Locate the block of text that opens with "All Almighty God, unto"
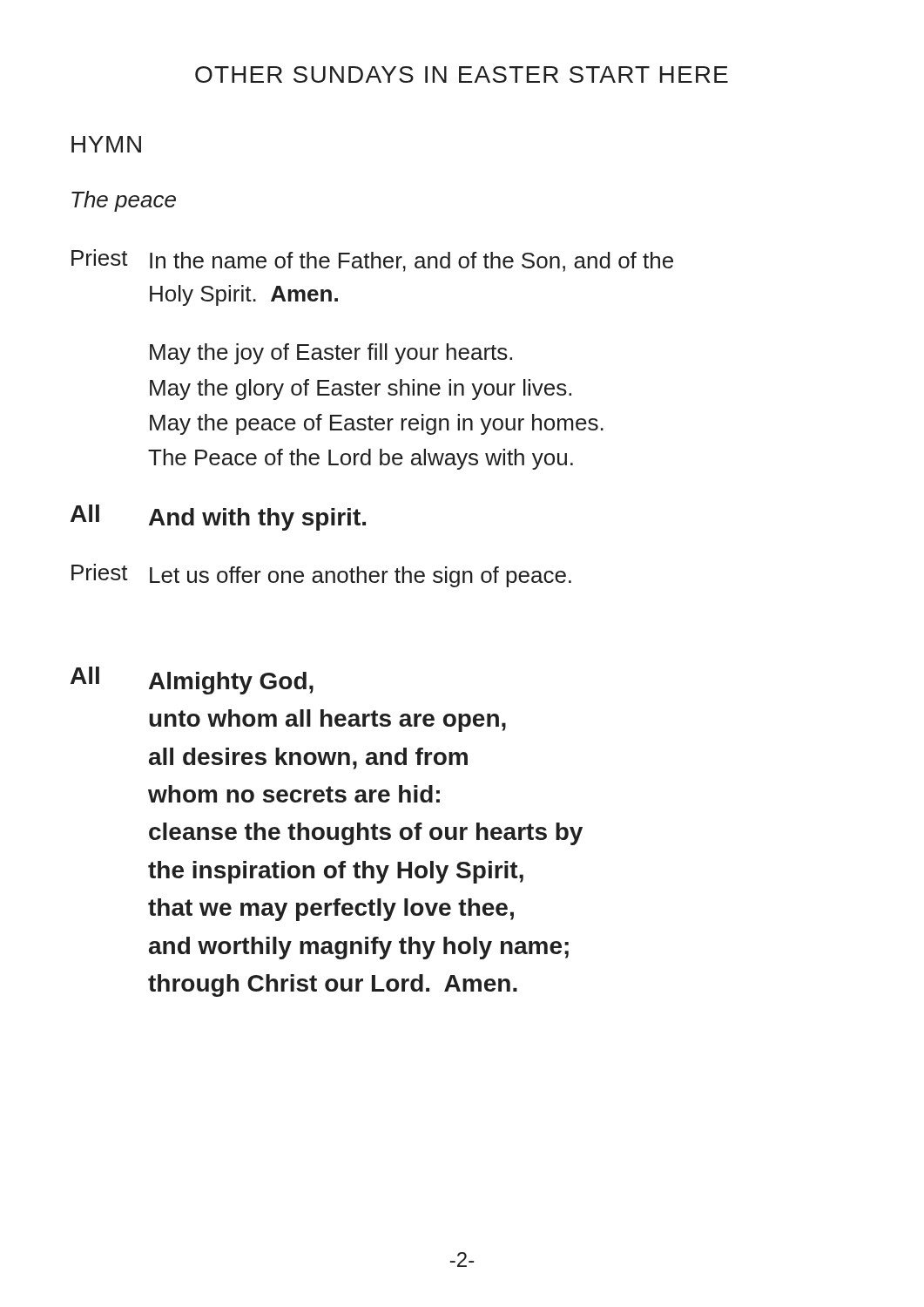The height and width of the screenshot is (1307, 924). pyautogui.click(x=326, y=832)
